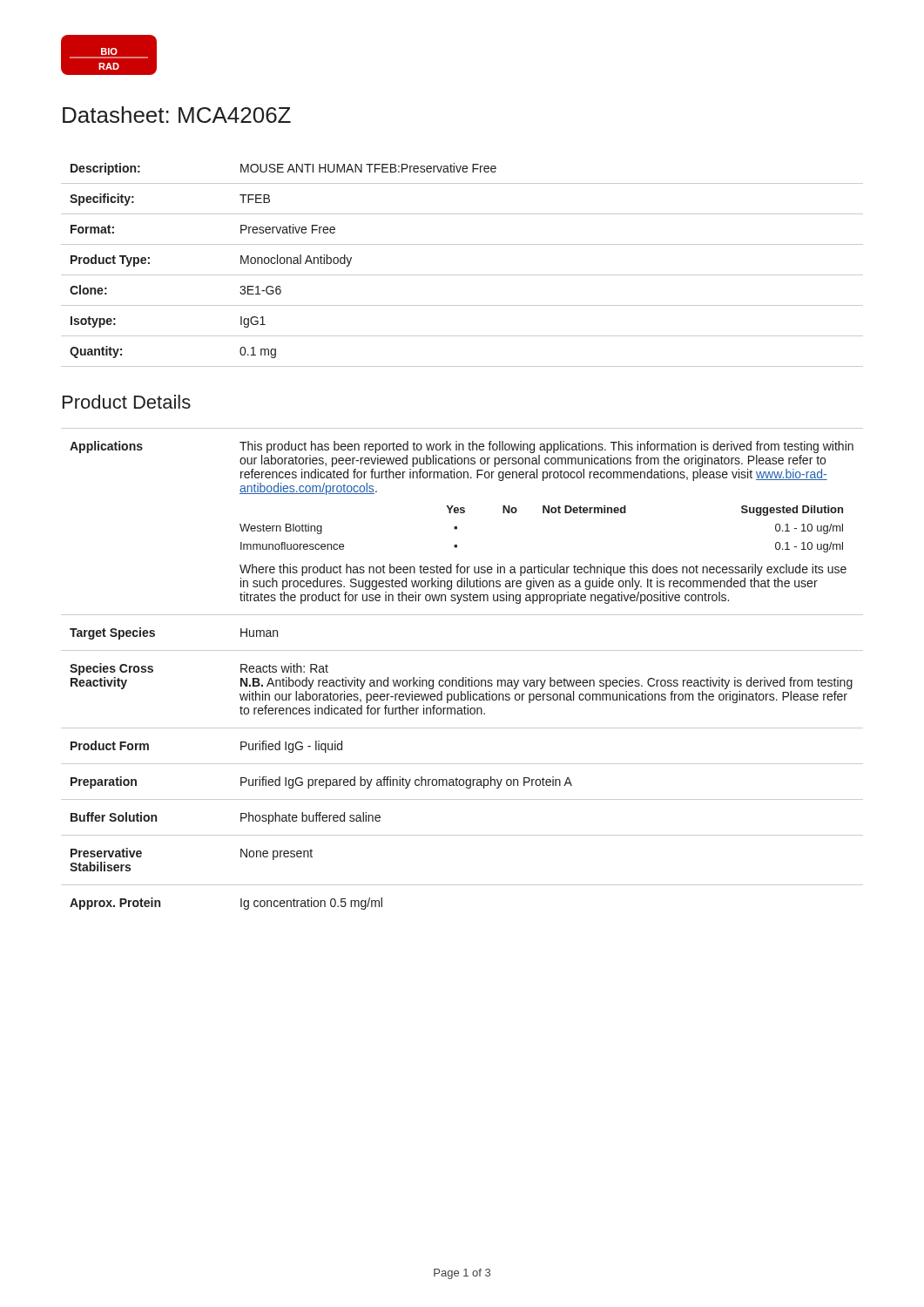924x1307 pixels.
Task: Click on the text that reads "None present"
Action: pos(276,853)
